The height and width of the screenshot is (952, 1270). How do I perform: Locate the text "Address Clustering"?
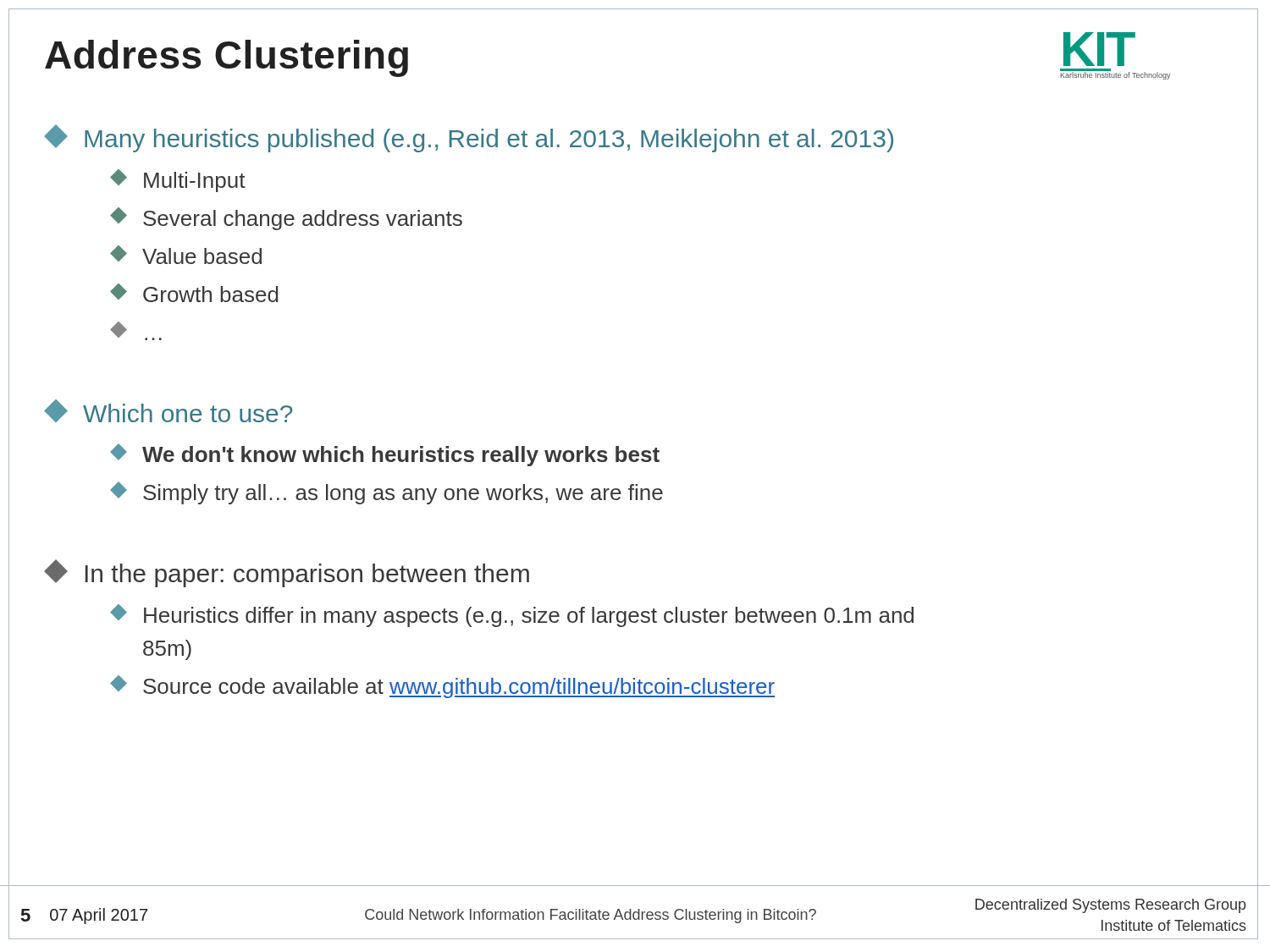pyautogui.click(x=227, y=55)
